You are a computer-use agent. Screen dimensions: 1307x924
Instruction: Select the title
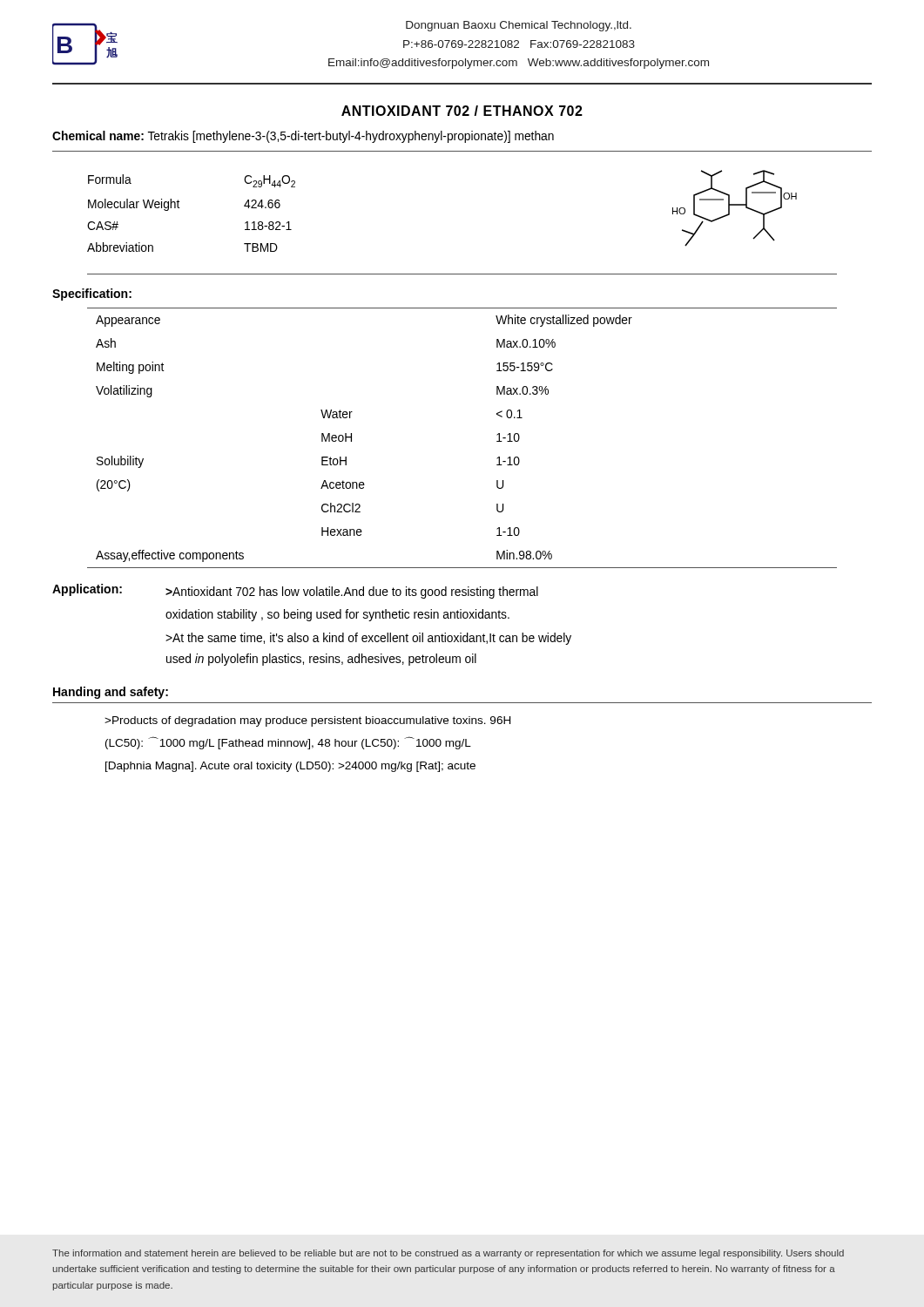coord(462,111)
